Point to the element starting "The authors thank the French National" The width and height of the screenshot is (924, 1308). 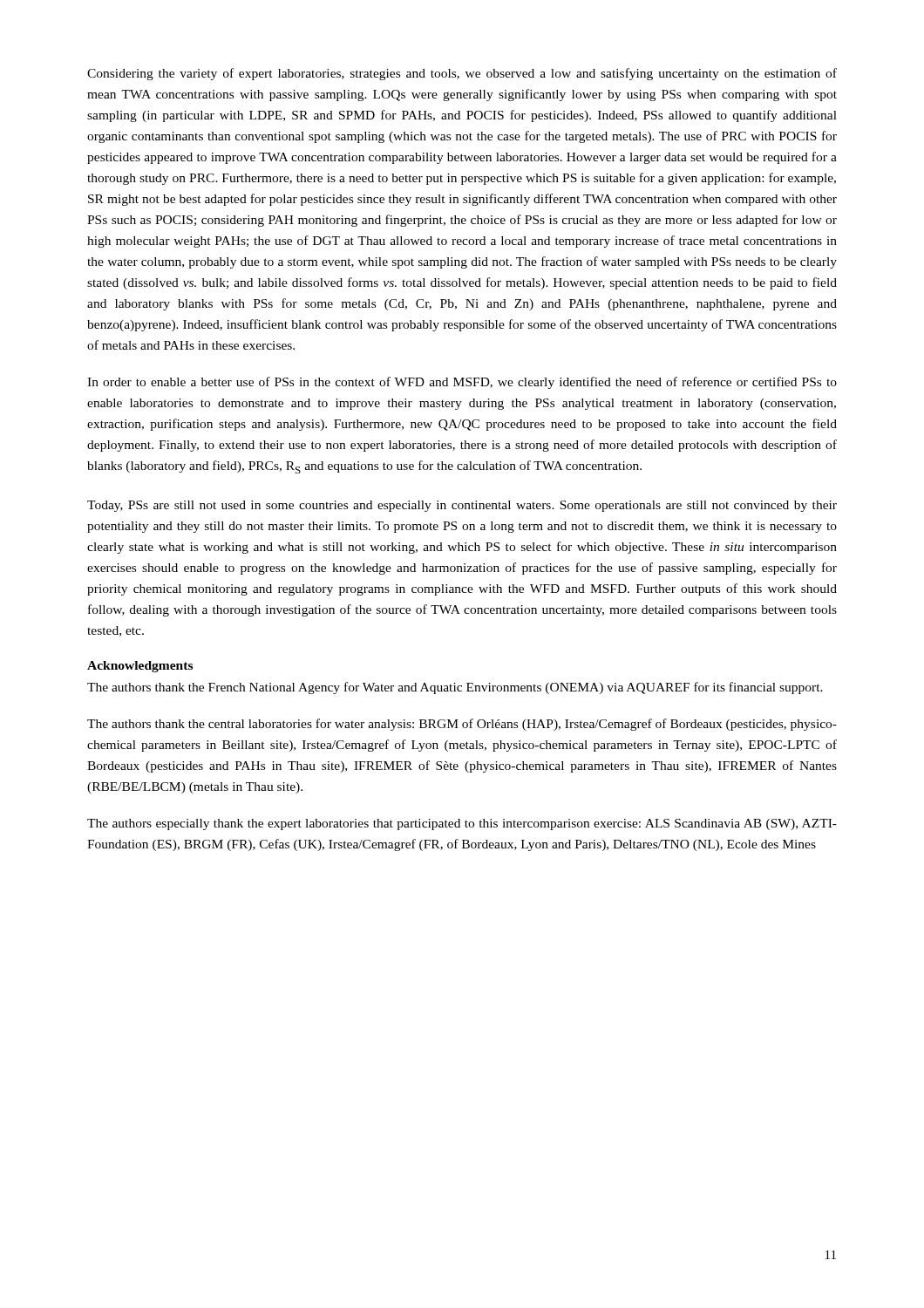[455, 686]
